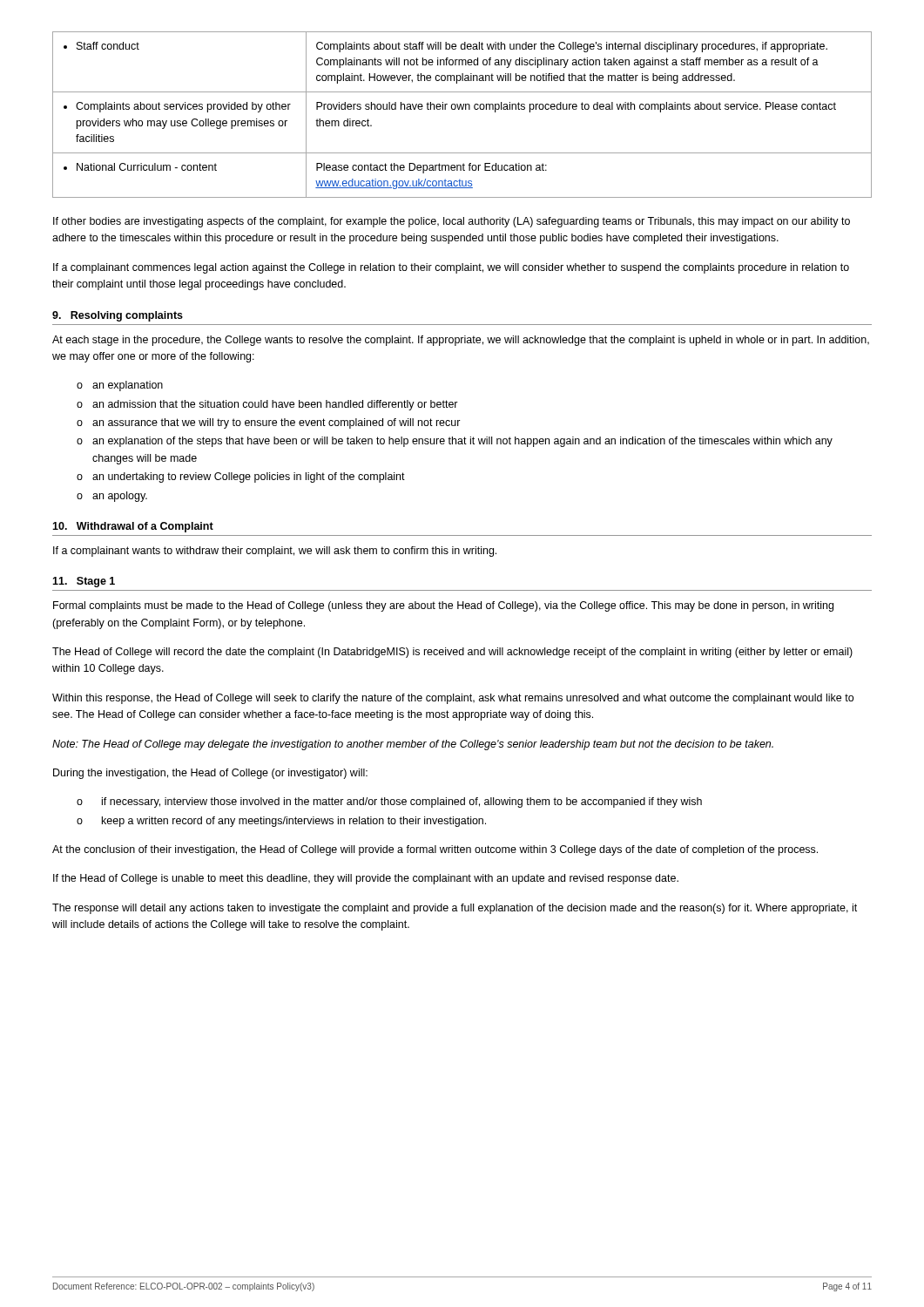Select the list item with the text "oan apology."
The height and width of the screenshot is (1307, 924).
coord(112,497)
